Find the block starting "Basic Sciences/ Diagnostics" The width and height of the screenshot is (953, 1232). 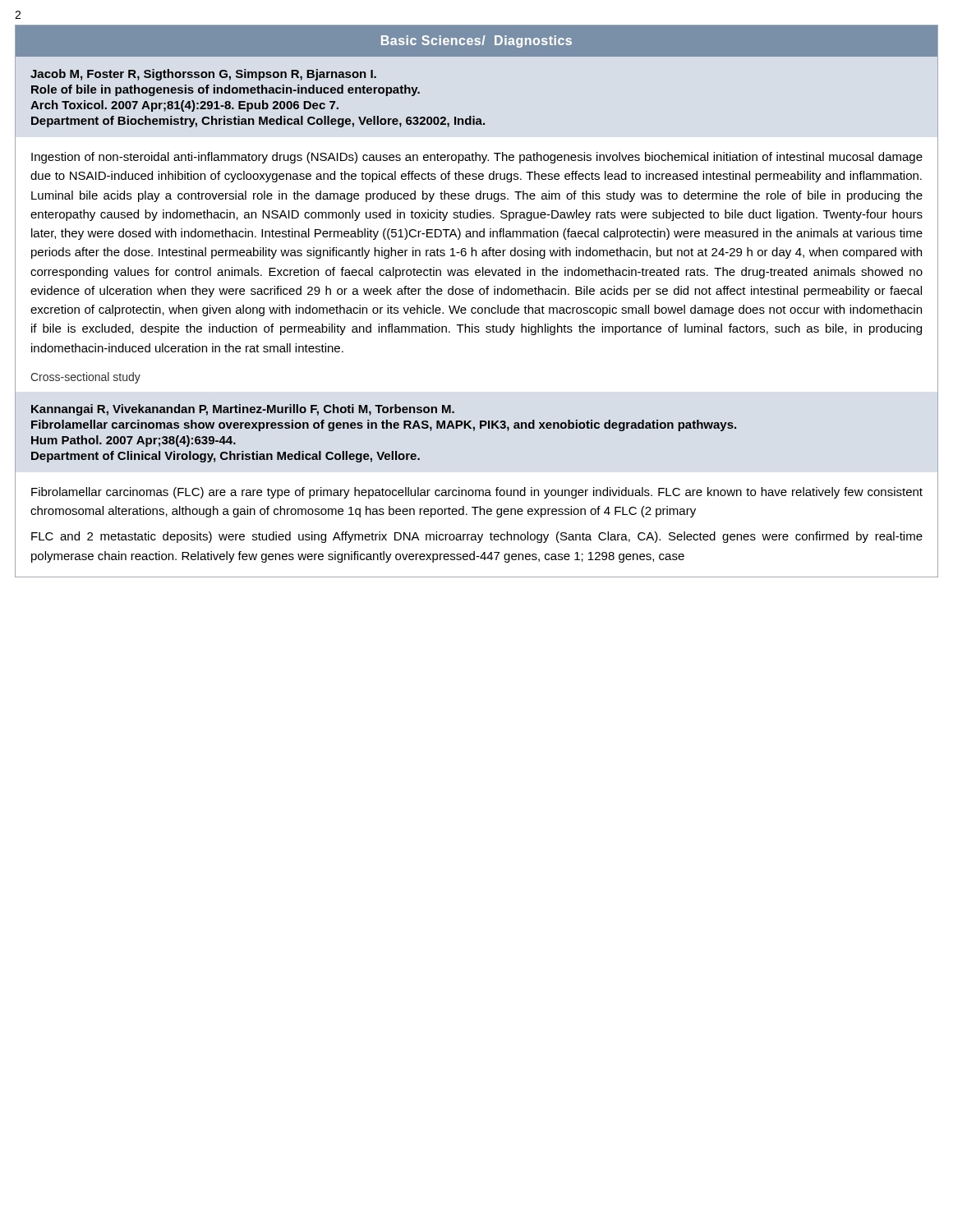(476, 41)
